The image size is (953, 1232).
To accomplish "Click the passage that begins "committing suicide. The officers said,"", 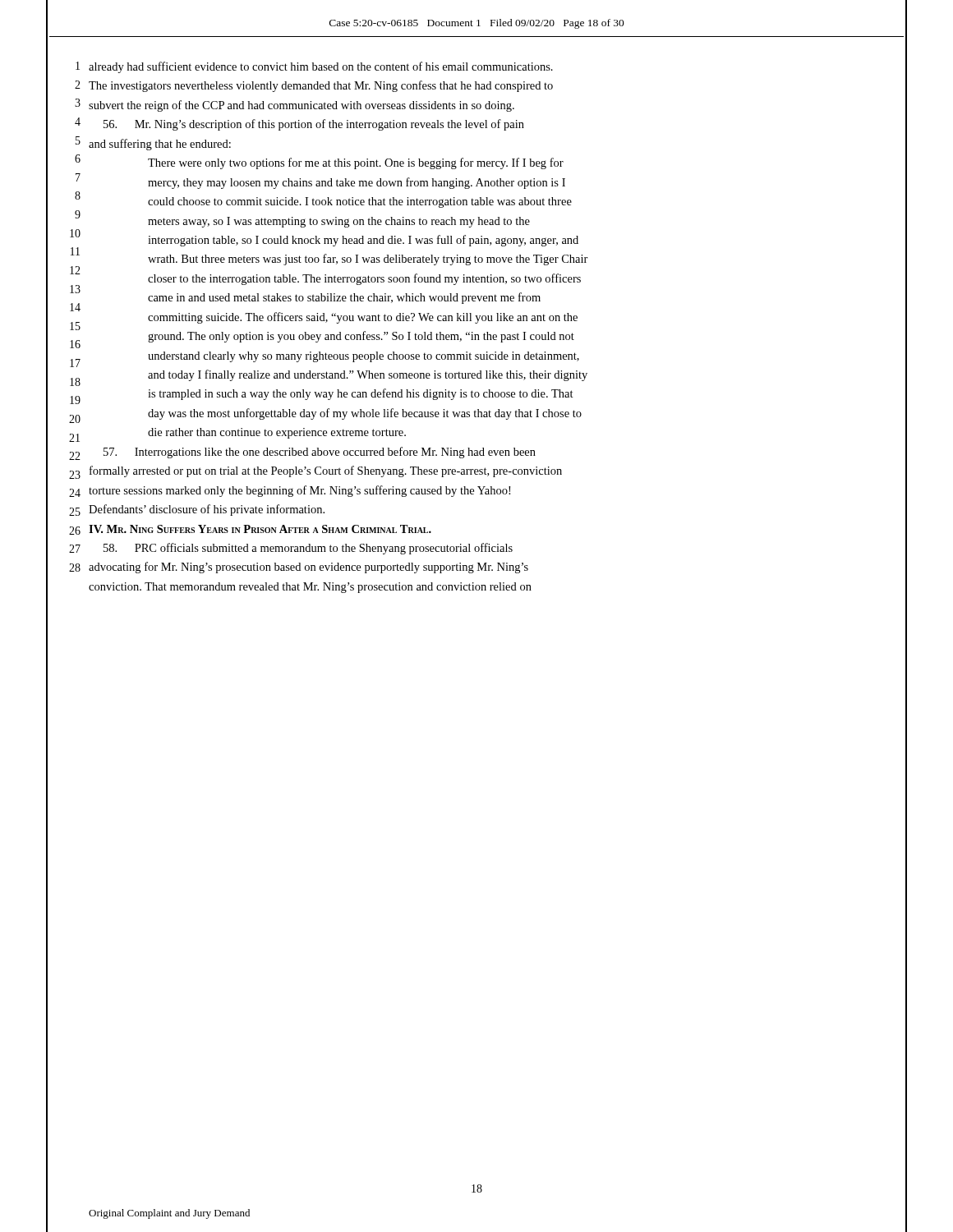I will pos(363,317).
